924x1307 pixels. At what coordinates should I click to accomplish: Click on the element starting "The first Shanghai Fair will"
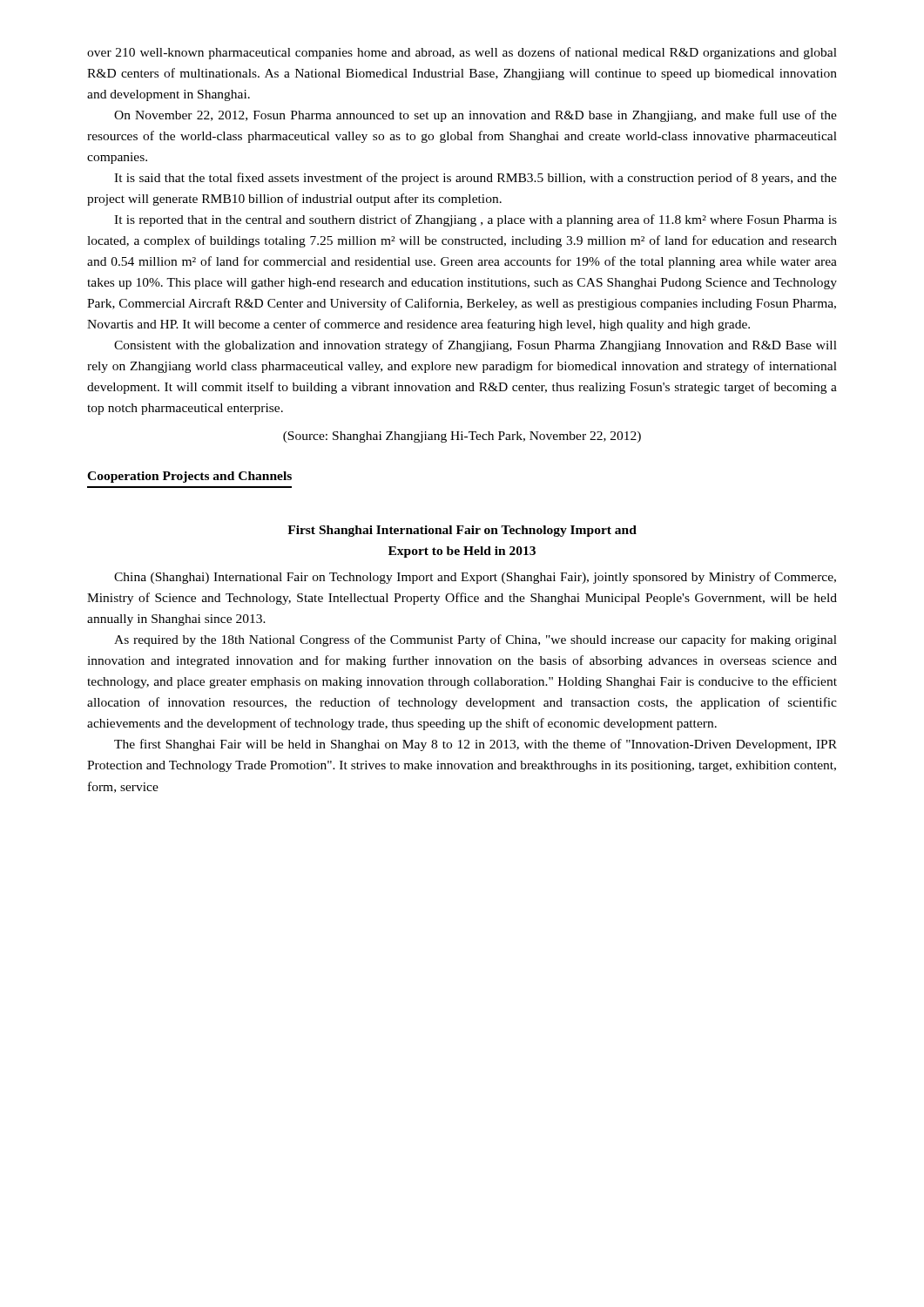tap(462, 765)
